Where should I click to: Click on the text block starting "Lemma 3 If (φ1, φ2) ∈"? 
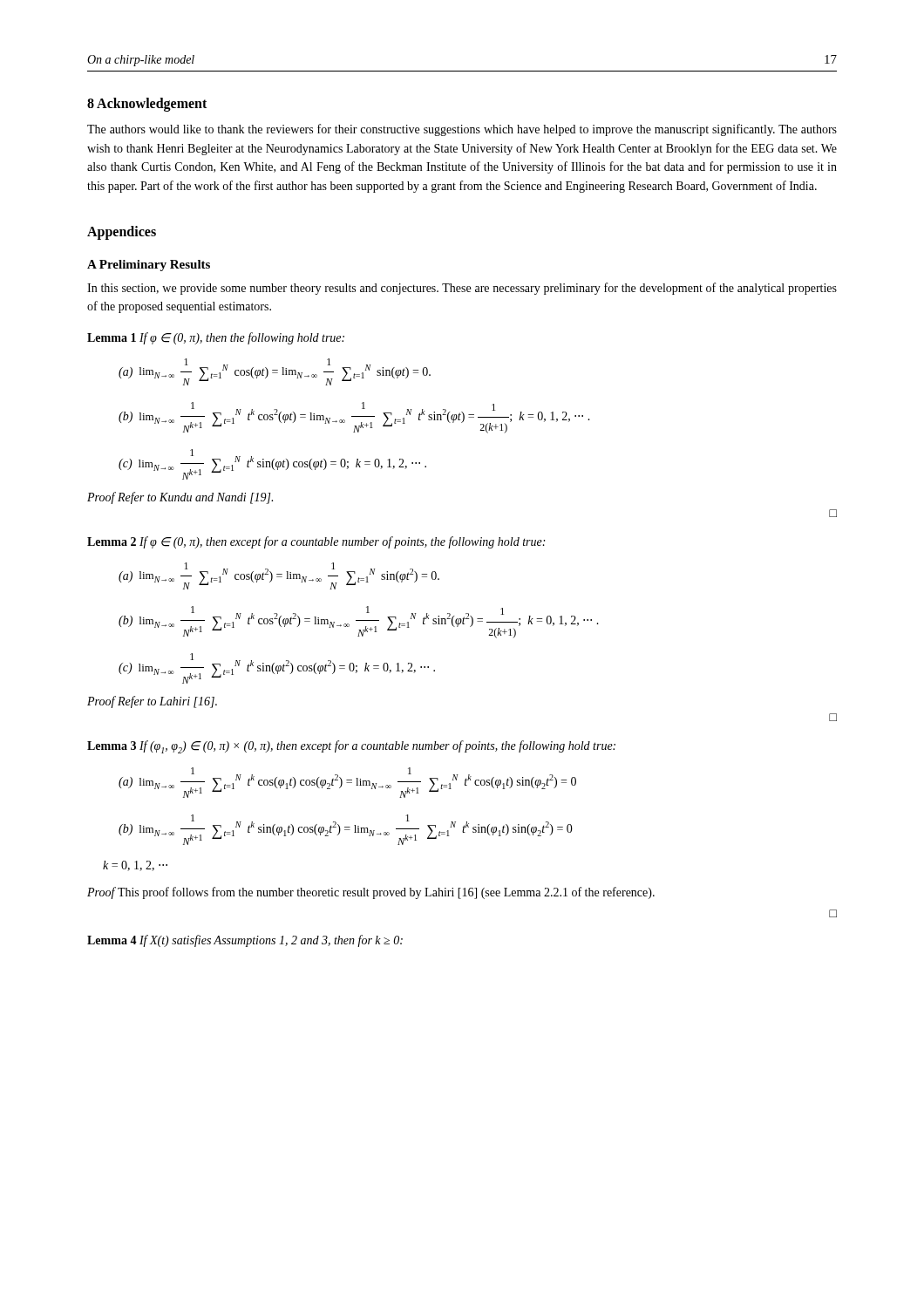pyautogui.click(x=351, y=747)
